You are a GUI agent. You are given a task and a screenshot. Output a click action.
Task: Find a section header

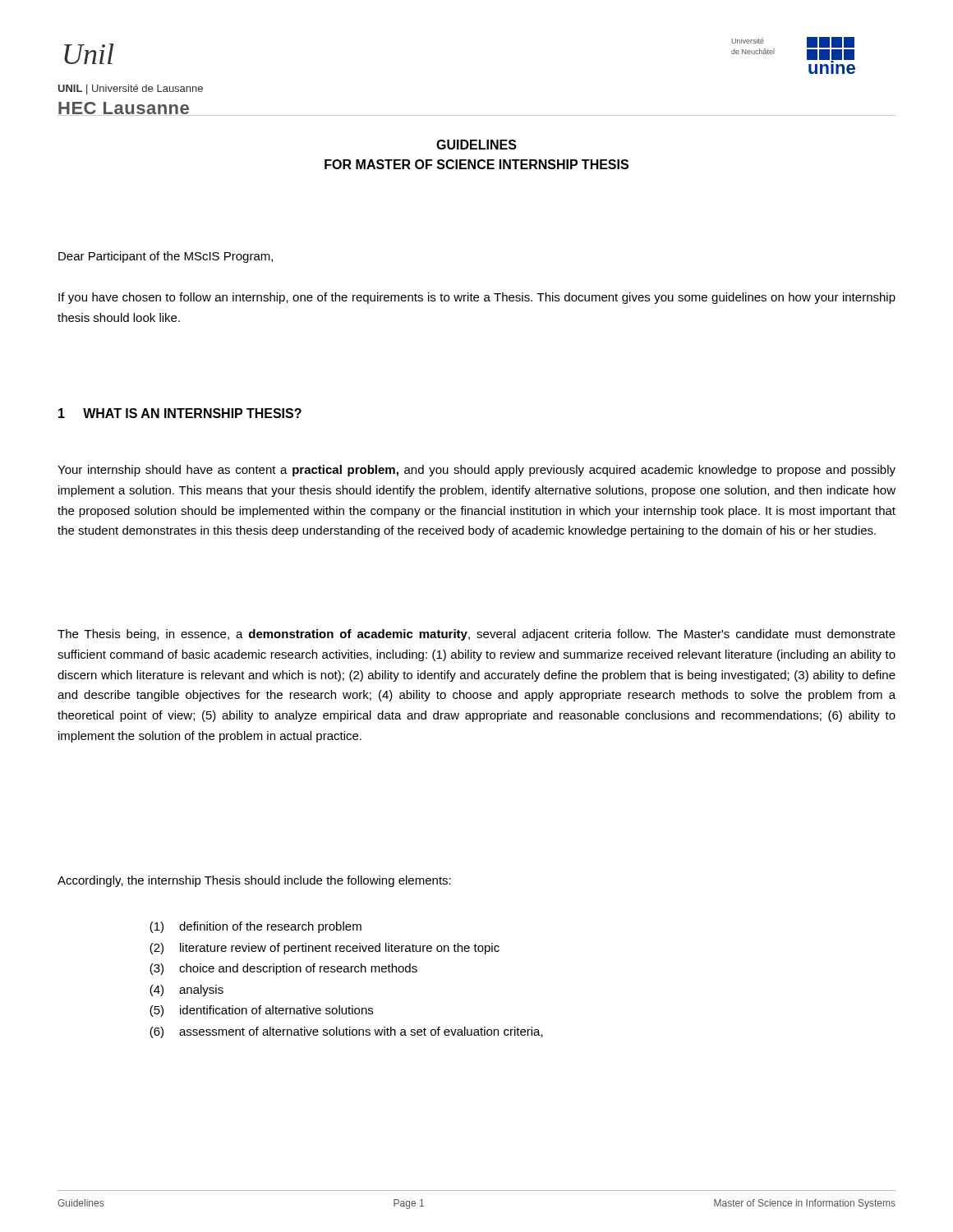(x=476, y=414)
